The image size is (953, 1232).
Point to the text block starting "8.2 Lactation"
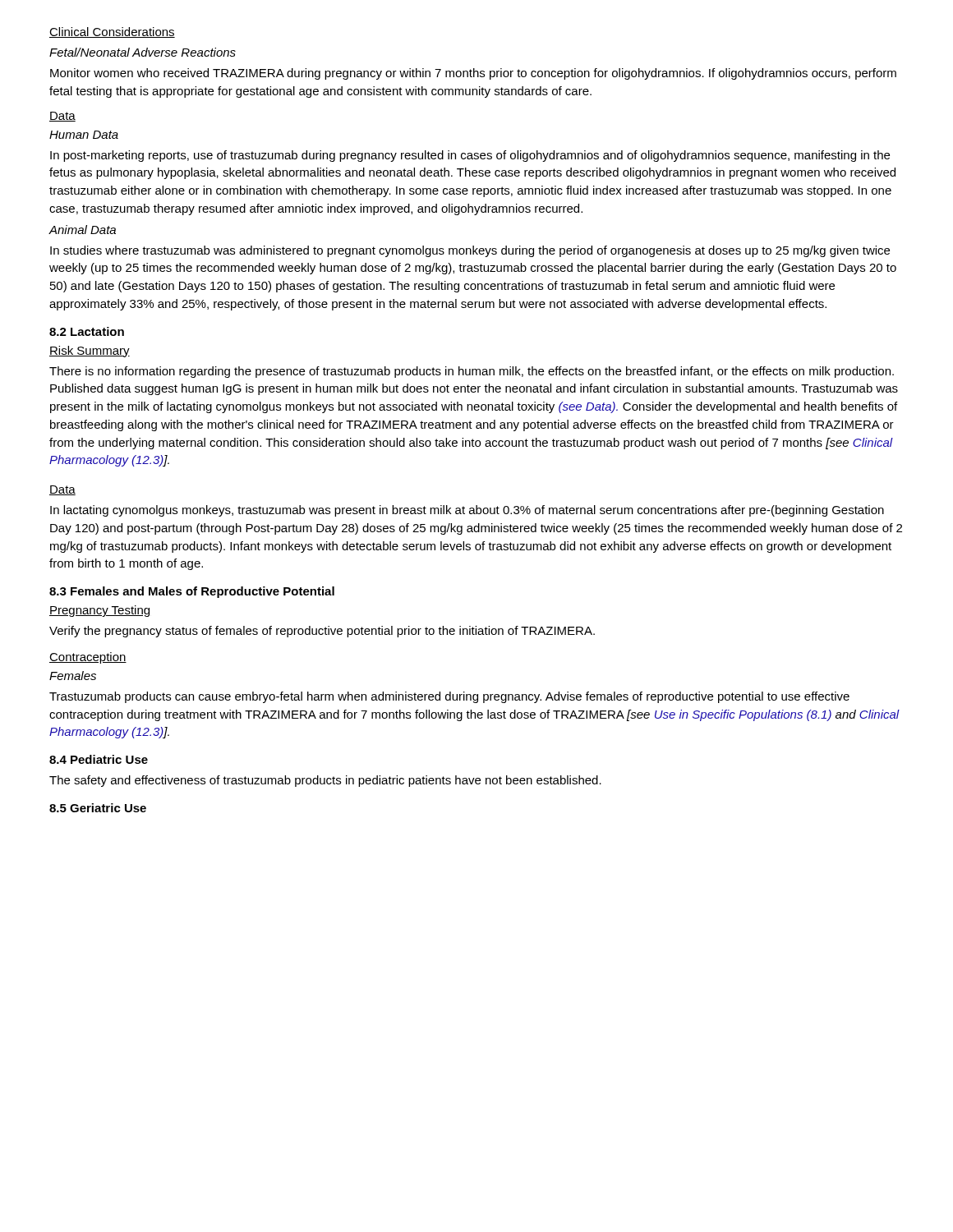[x=87, y=331]
